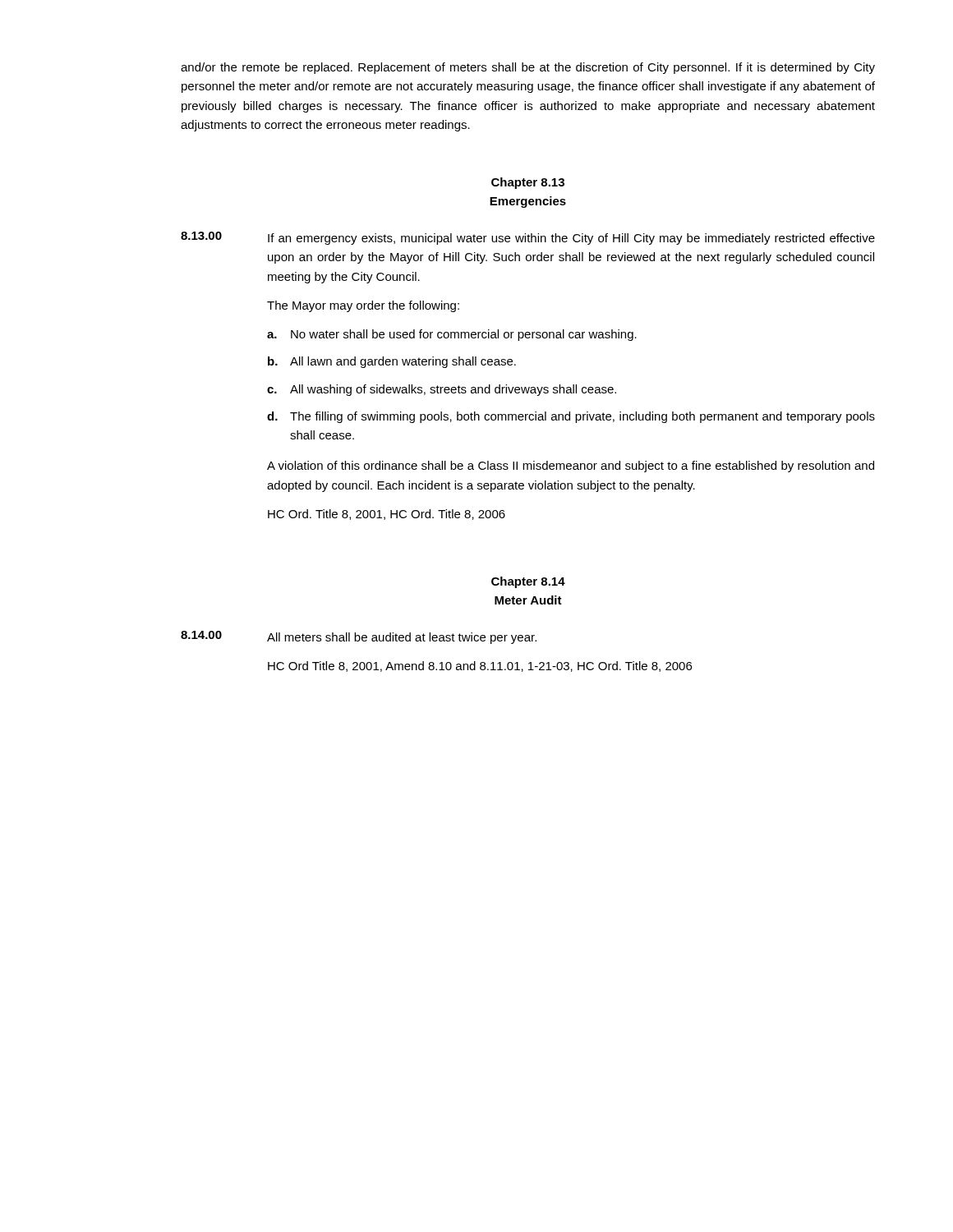The width and height of the screenshot is (953, 1232).
Task: Click on the passage starting "If an emergency exists, municipal water use"
Action: tap(571, 376)
